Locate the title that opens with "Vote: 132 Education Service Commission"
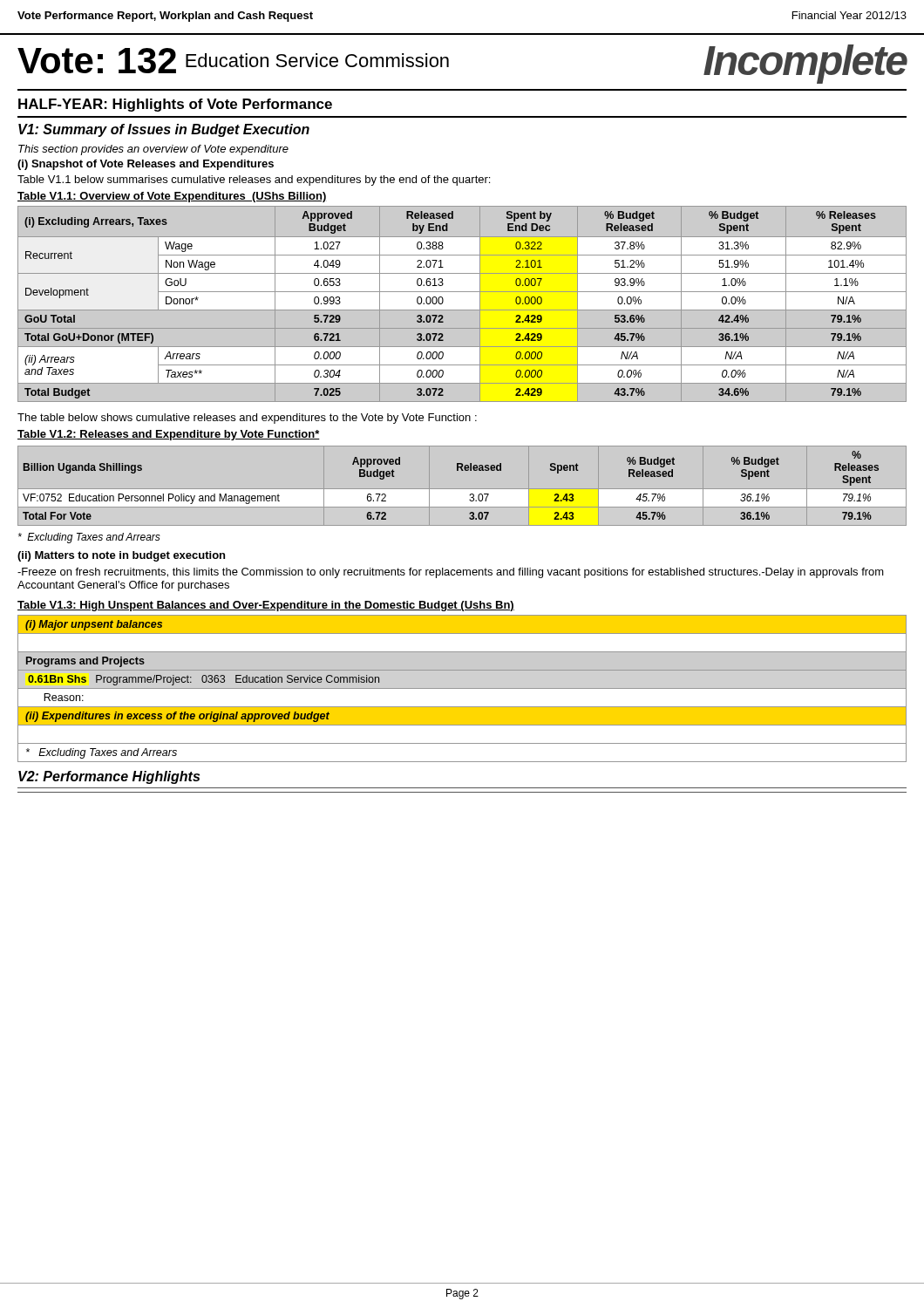Viewport: 924px width, 1308px height. [462, 61]
